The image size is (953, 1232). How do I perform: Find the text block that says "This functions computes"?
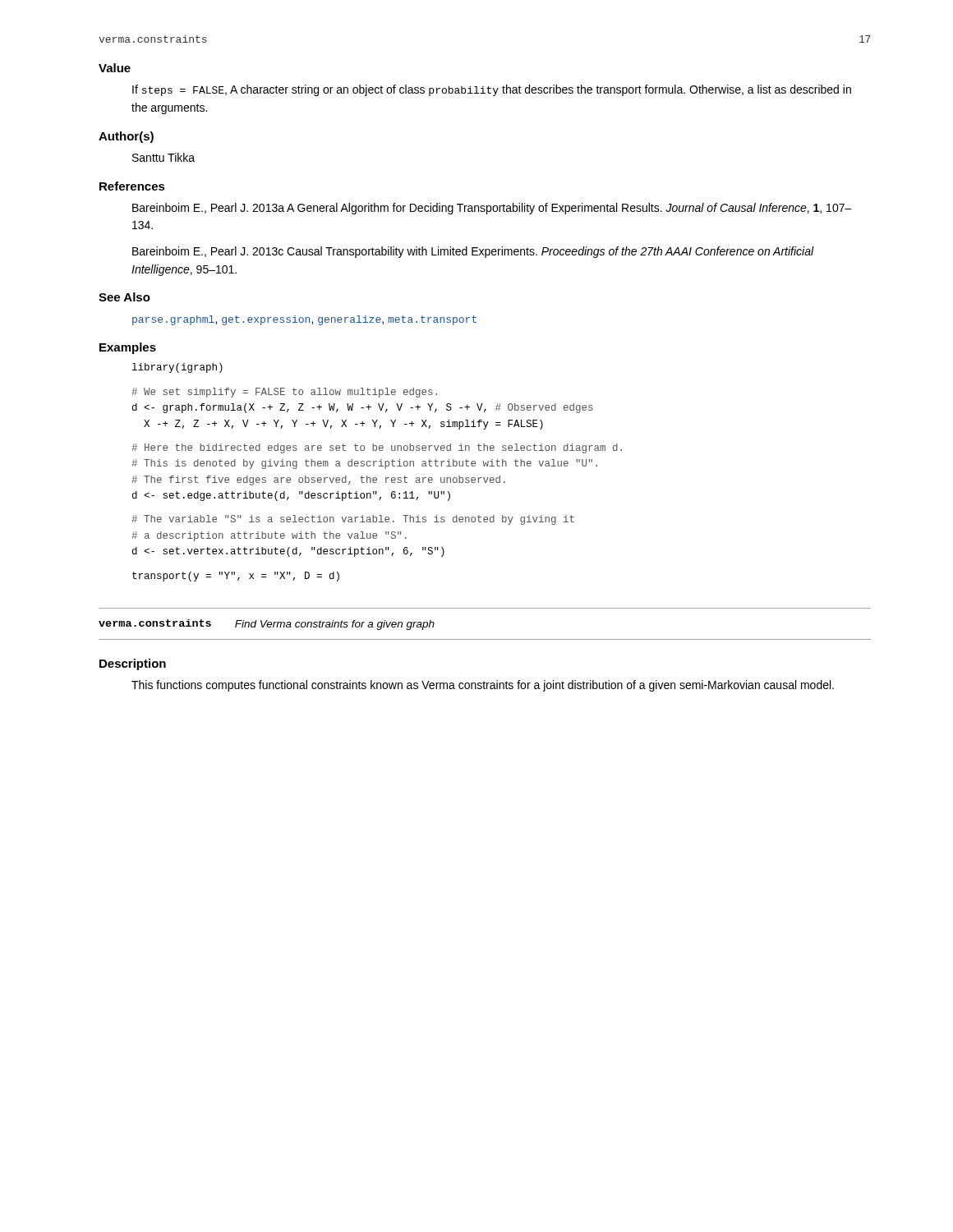483,685
